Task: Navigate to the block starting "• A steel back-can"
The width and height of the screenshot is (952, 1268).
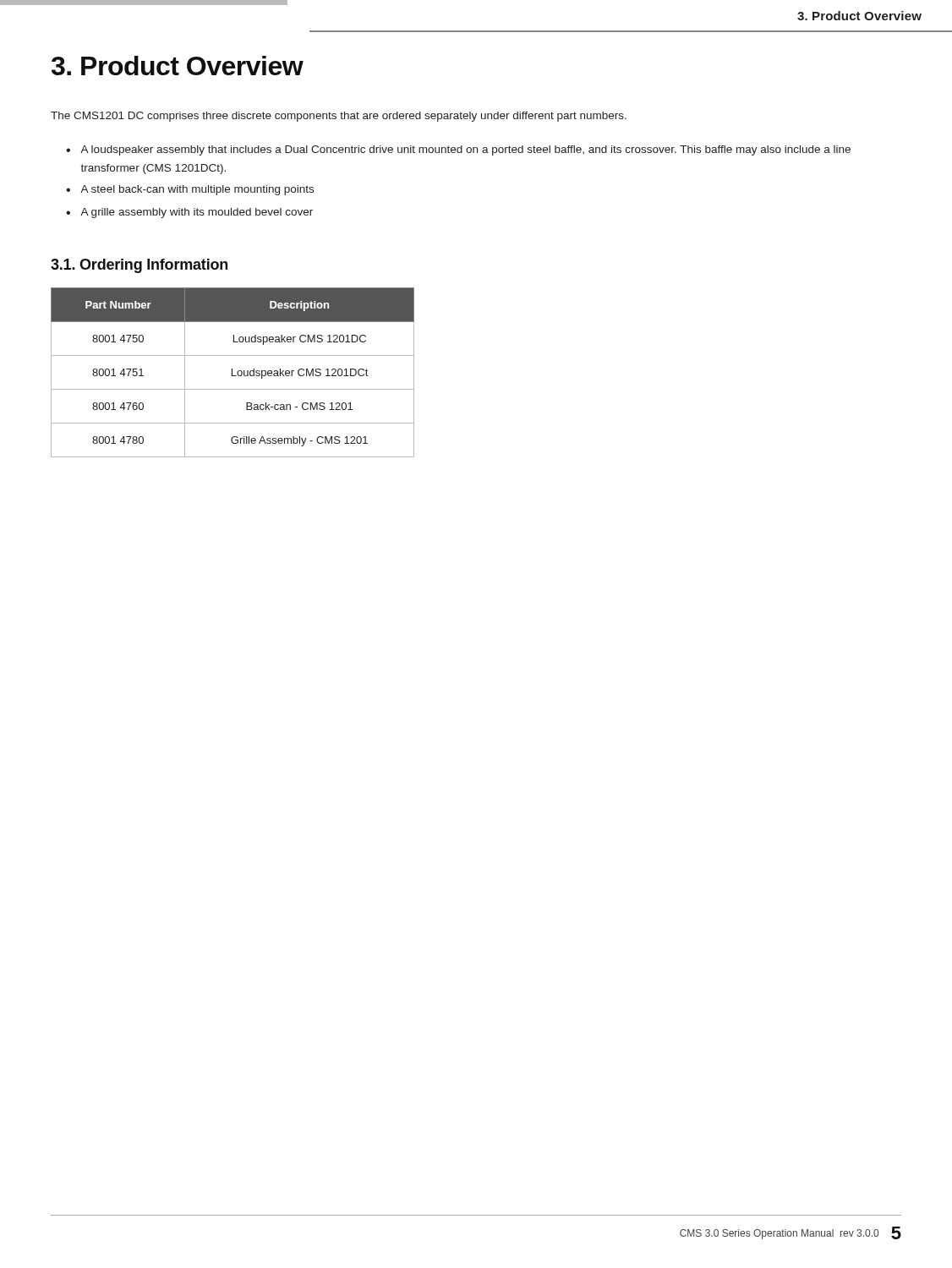Action: click(190, 190)
